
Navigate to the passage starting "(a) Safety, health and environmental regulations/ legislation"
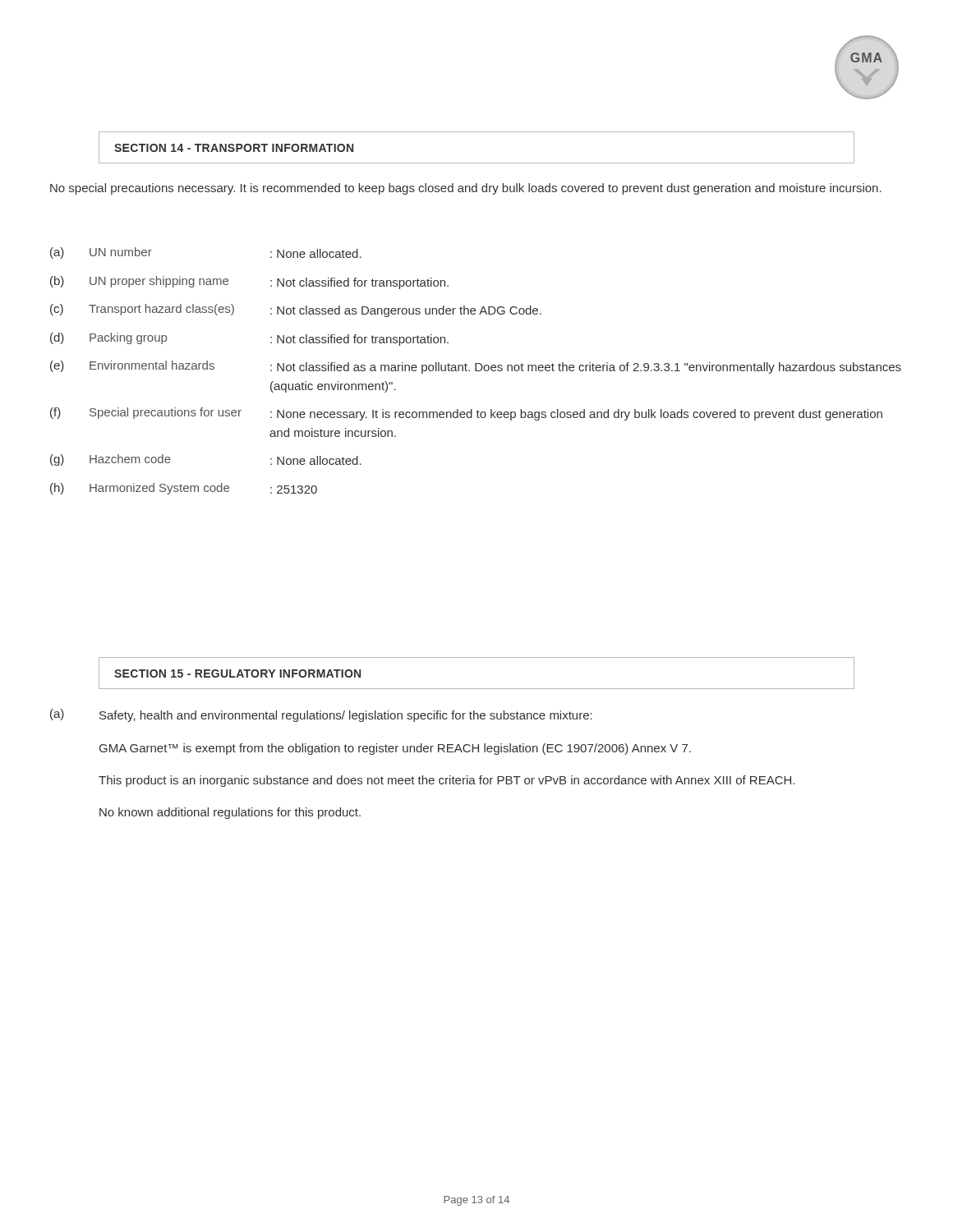(x=476, y=716)
